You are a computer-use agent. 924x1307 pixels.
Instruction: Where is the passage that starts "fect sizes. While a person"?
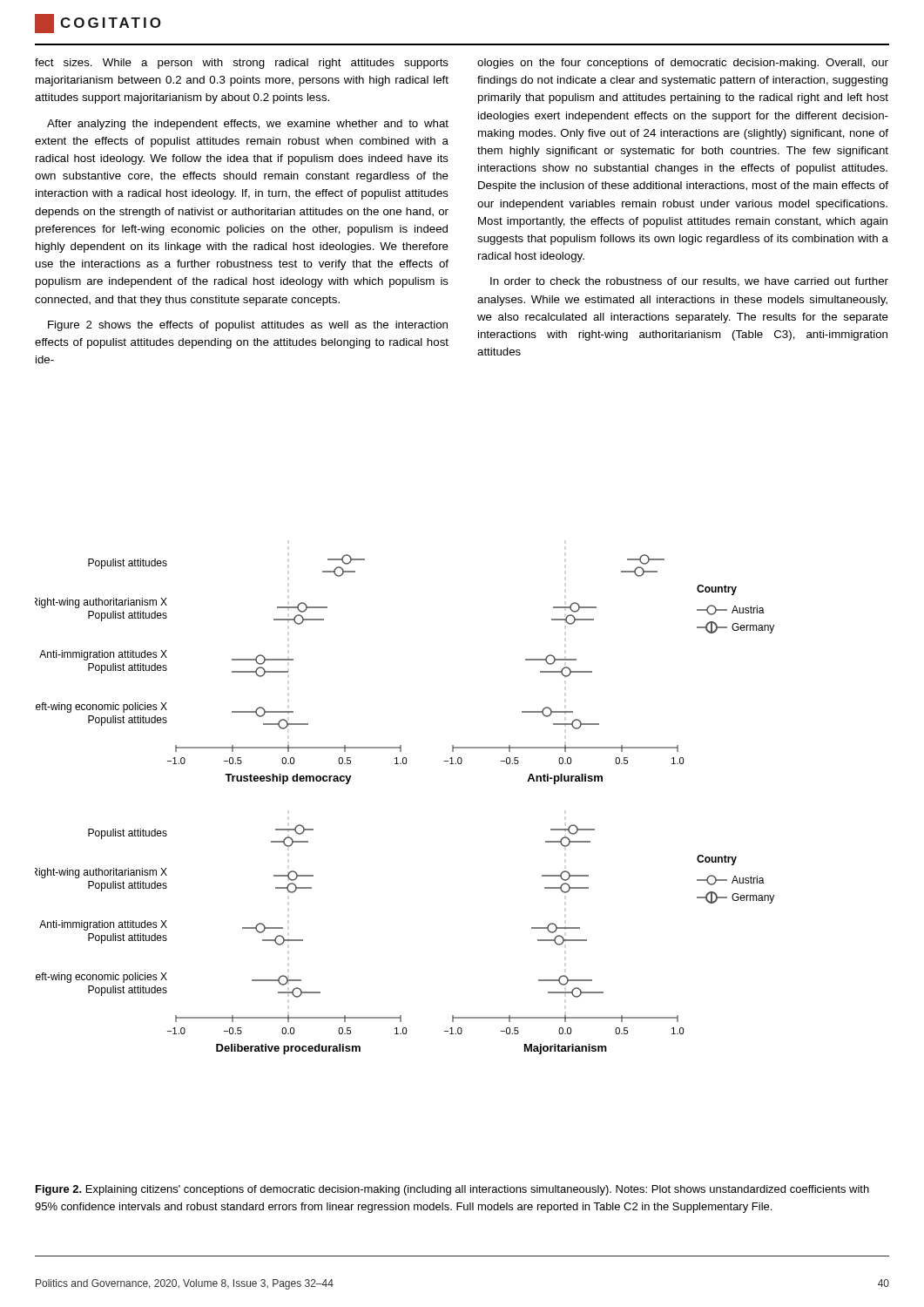[x=242, y=211]
